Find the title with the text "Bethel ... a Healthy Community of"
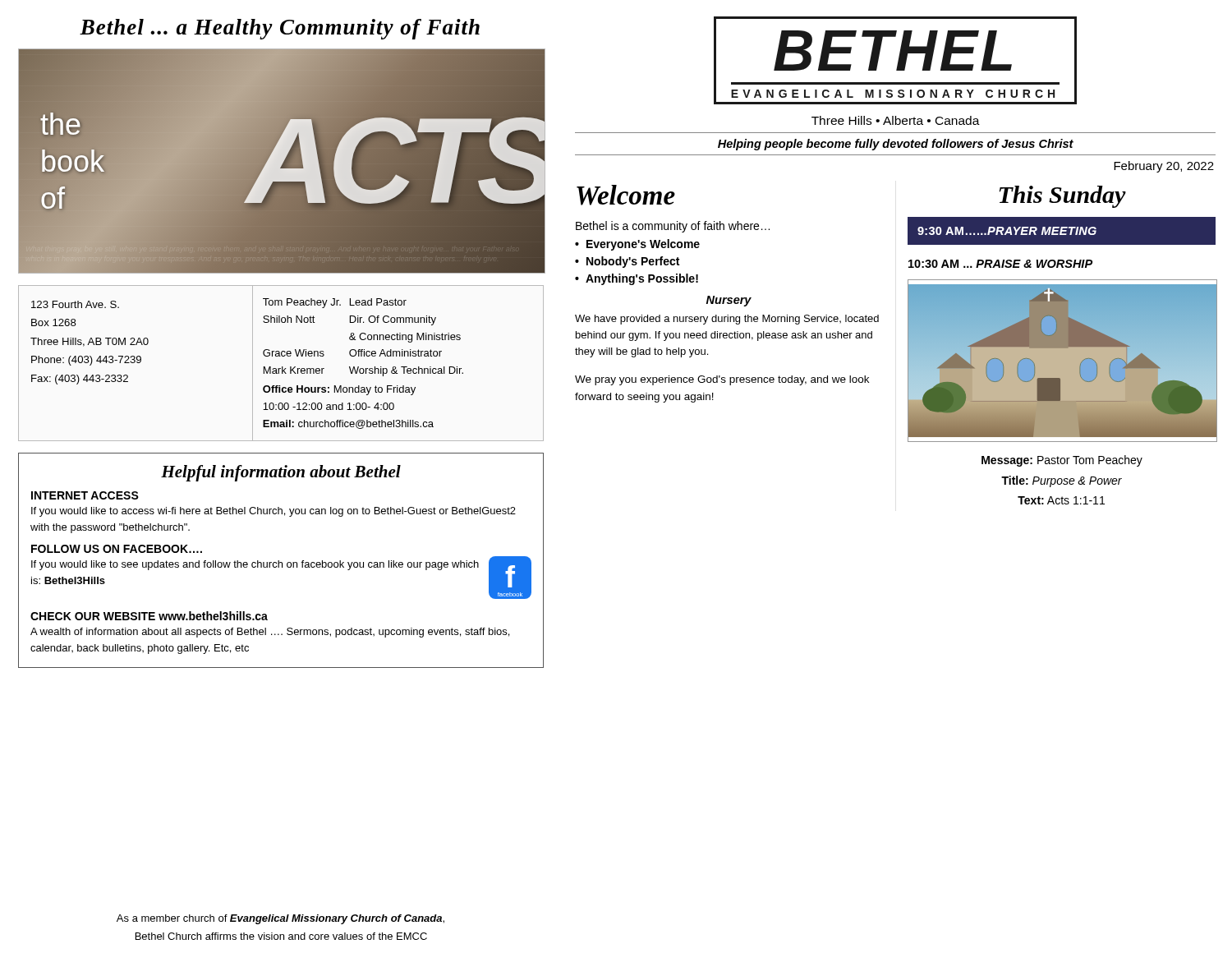Viewport: 1232px width, 953px height. point(281,27)
